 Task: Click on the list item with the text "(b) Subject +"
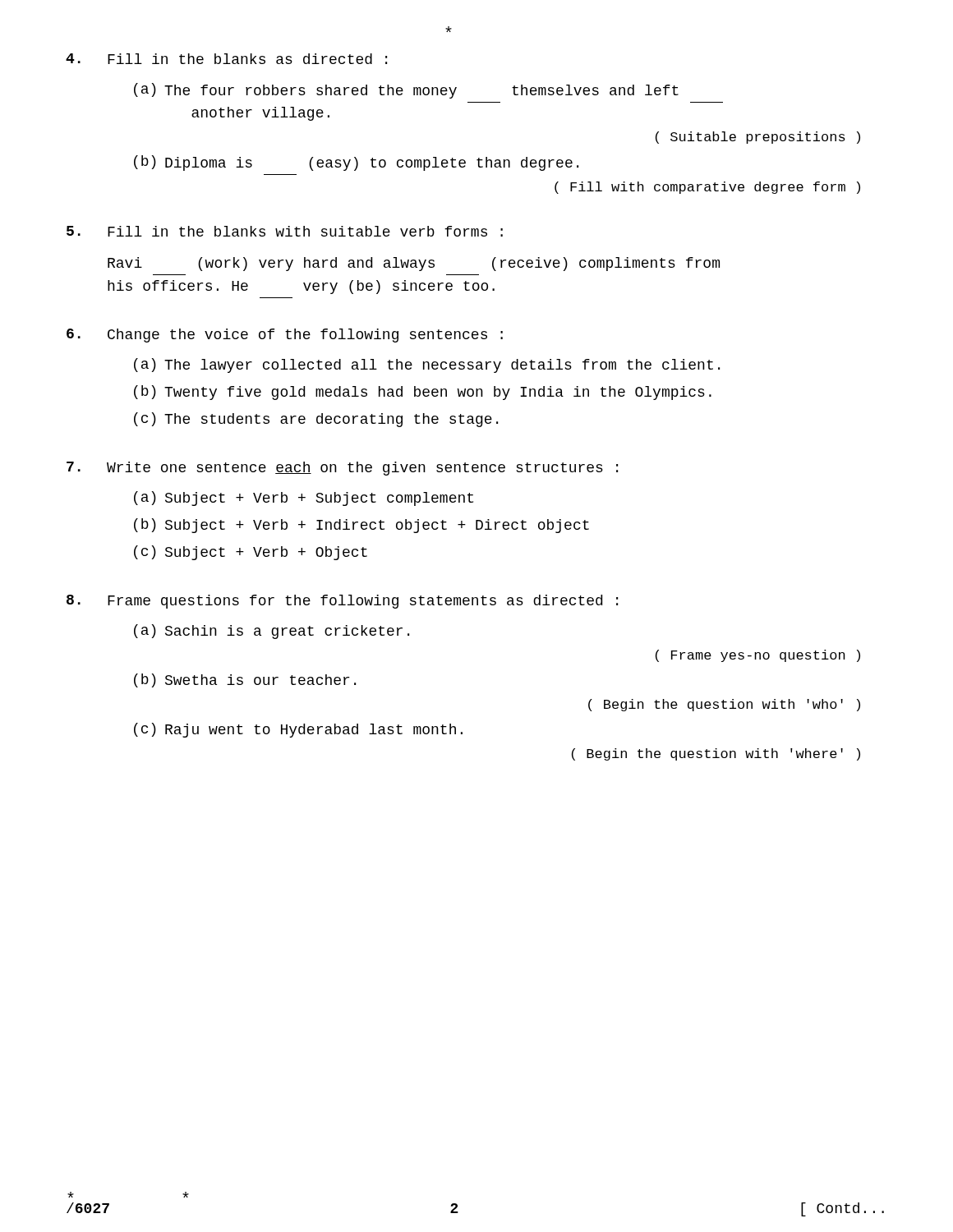(x=361, y=526)
